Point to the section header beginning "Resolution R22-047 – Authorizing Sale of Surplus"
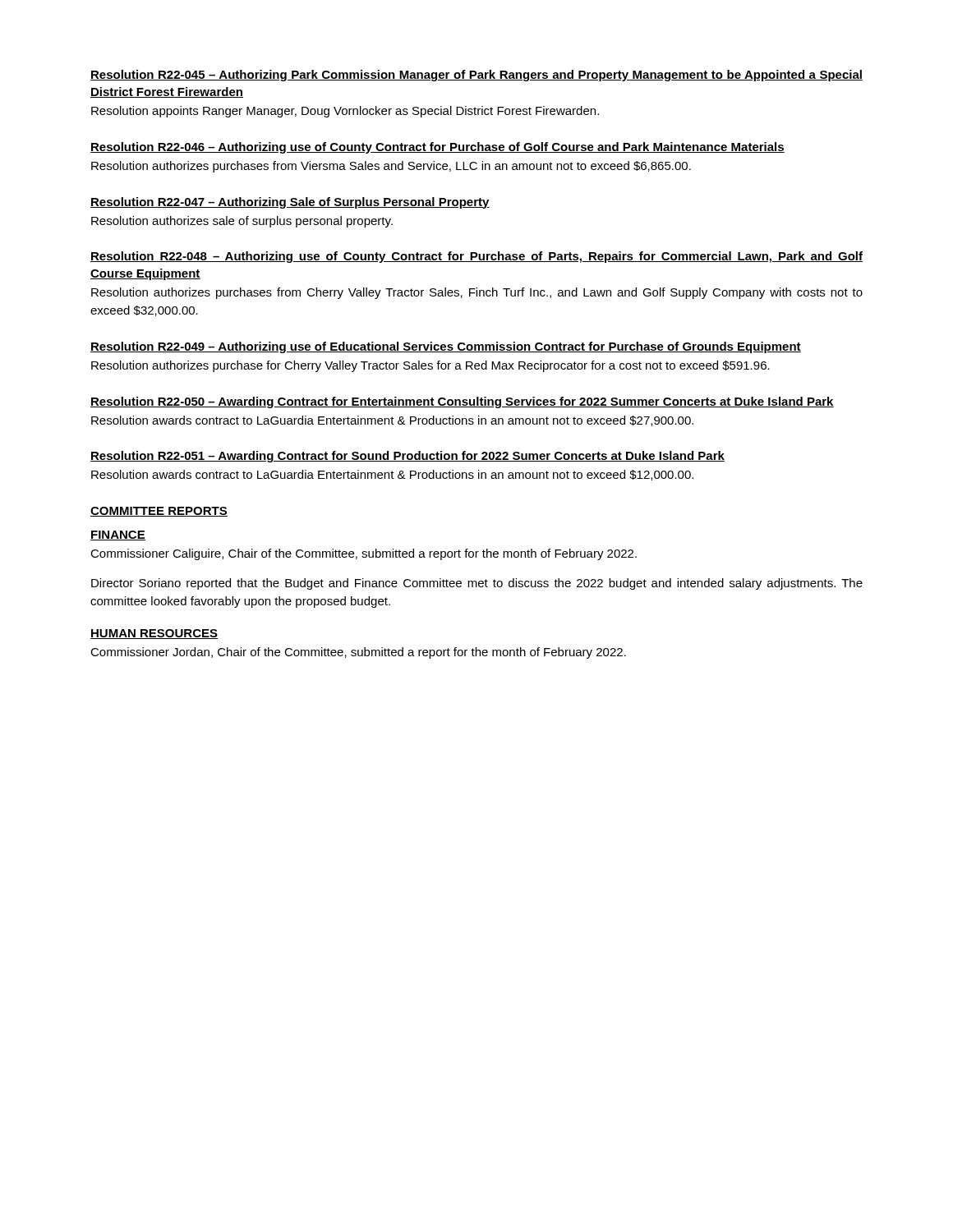 [290, 201]
